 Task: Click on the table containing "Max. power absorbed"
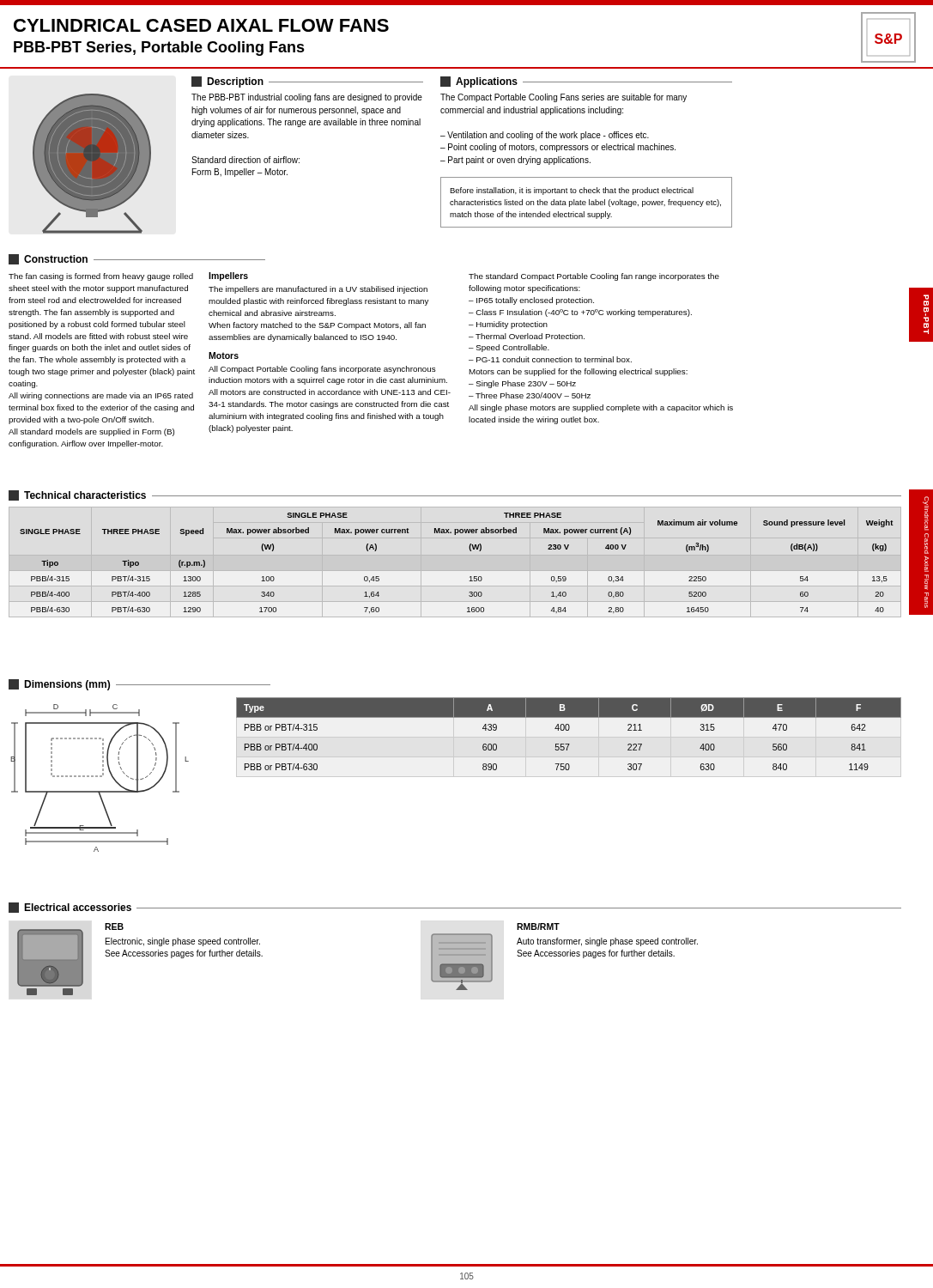[455, 562]
